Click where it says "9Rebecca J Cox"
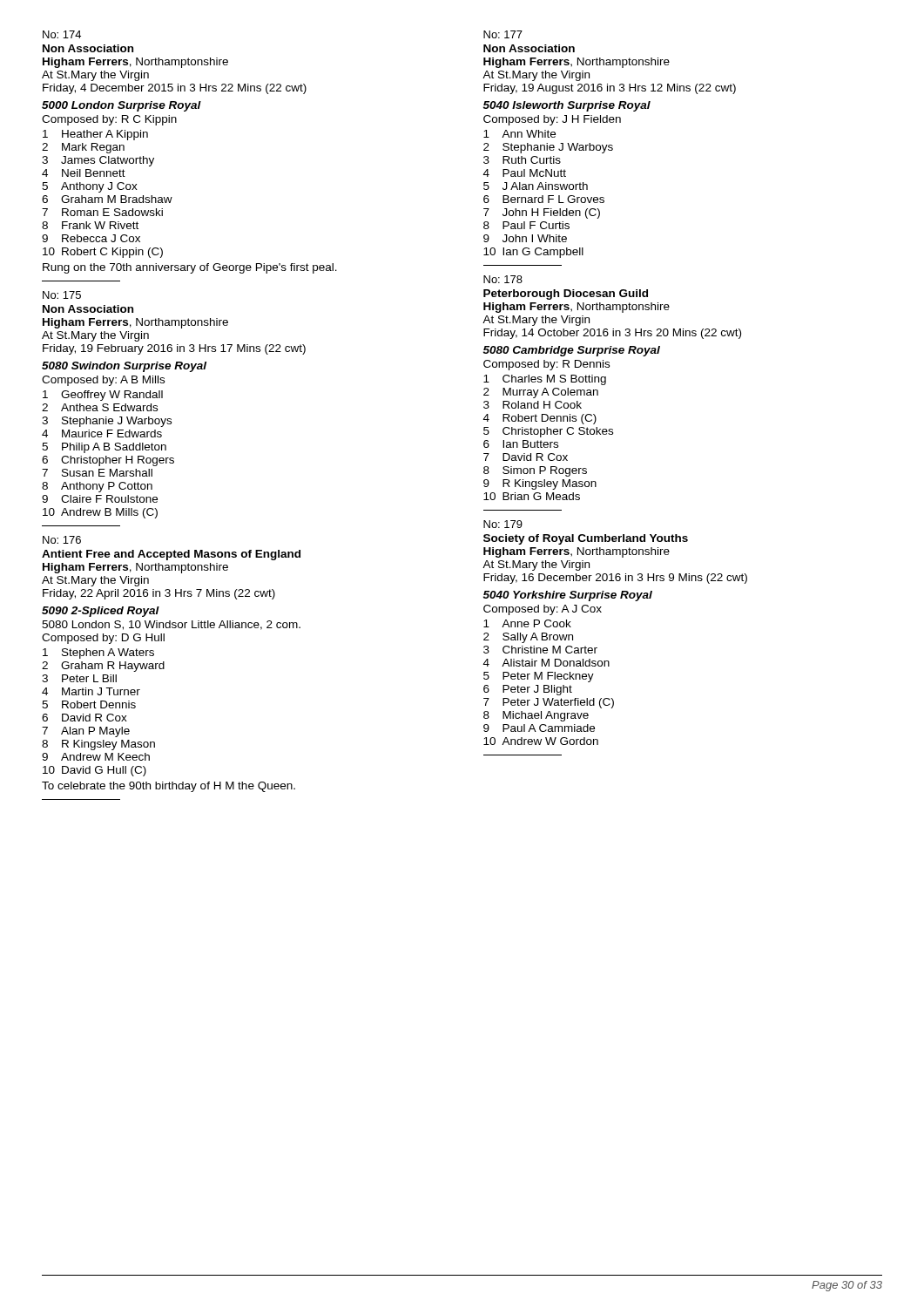Viewport: 924px width, 1307px height. pos(91,238)
